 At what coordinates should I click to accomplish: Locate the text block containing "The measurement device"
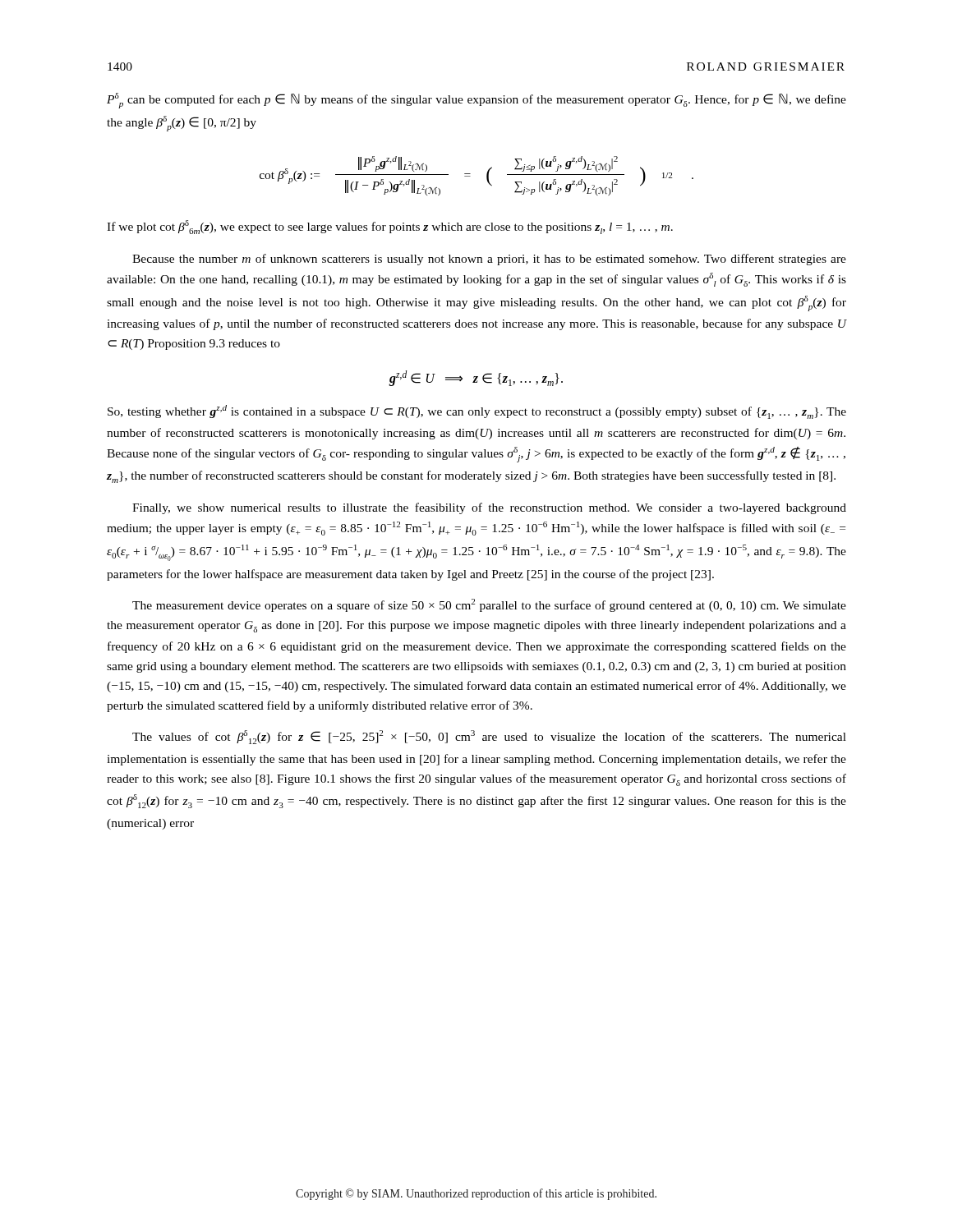476,655
